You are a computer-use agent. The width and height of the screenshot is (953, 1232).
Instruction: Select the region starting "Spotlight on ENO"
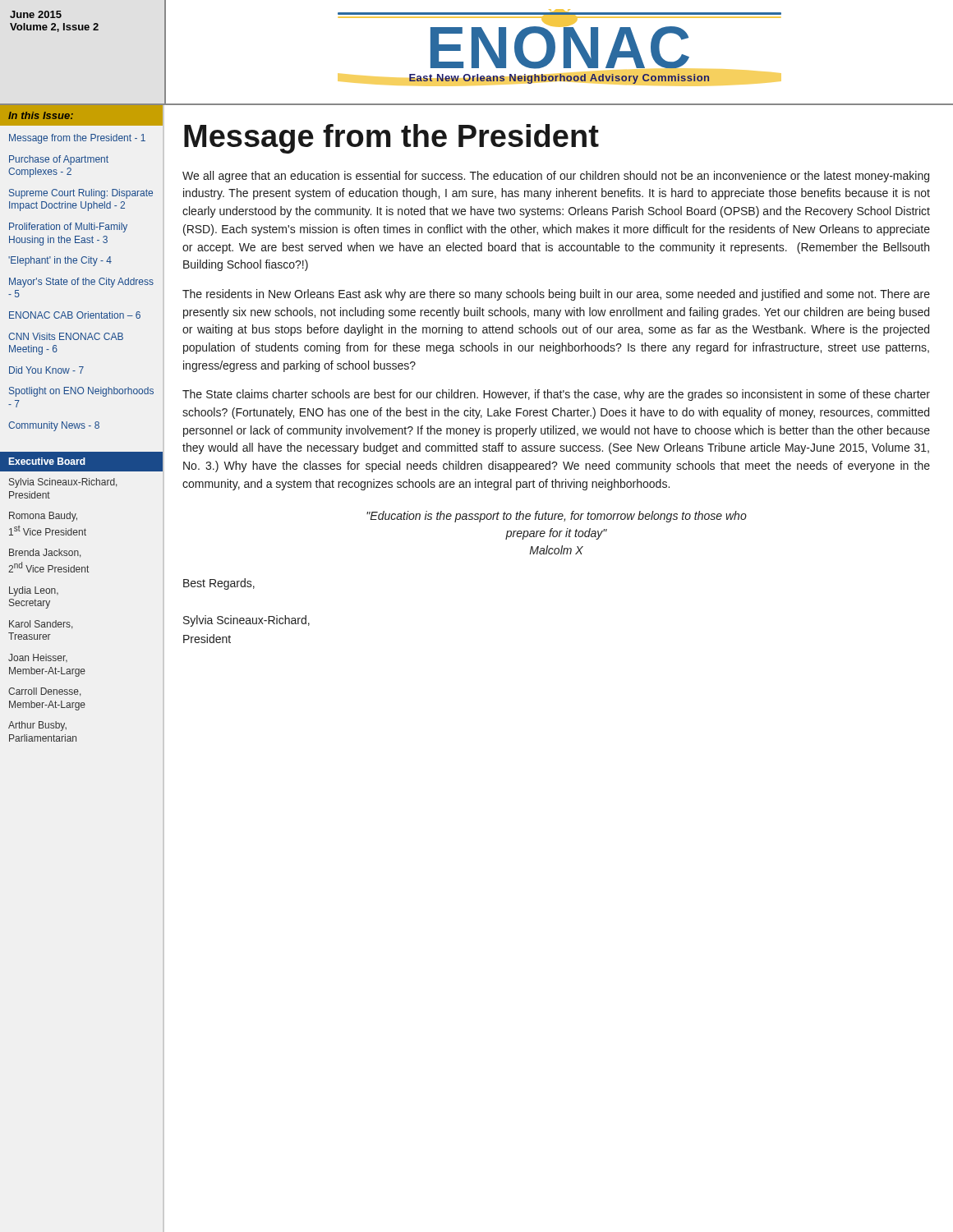click(x=81, y=398)
